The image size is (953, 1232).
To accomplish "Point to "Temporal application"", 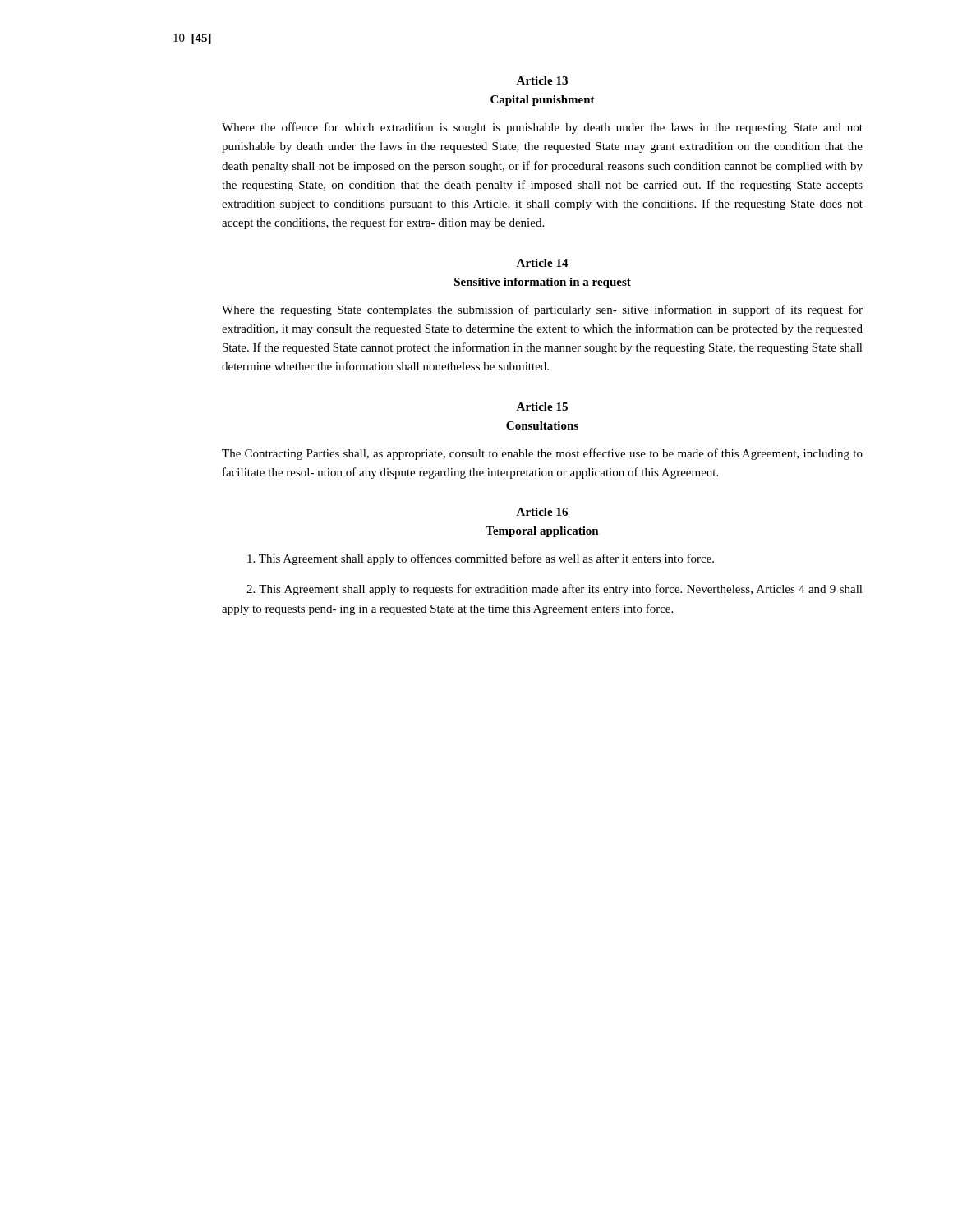I will tap(542, 531).
